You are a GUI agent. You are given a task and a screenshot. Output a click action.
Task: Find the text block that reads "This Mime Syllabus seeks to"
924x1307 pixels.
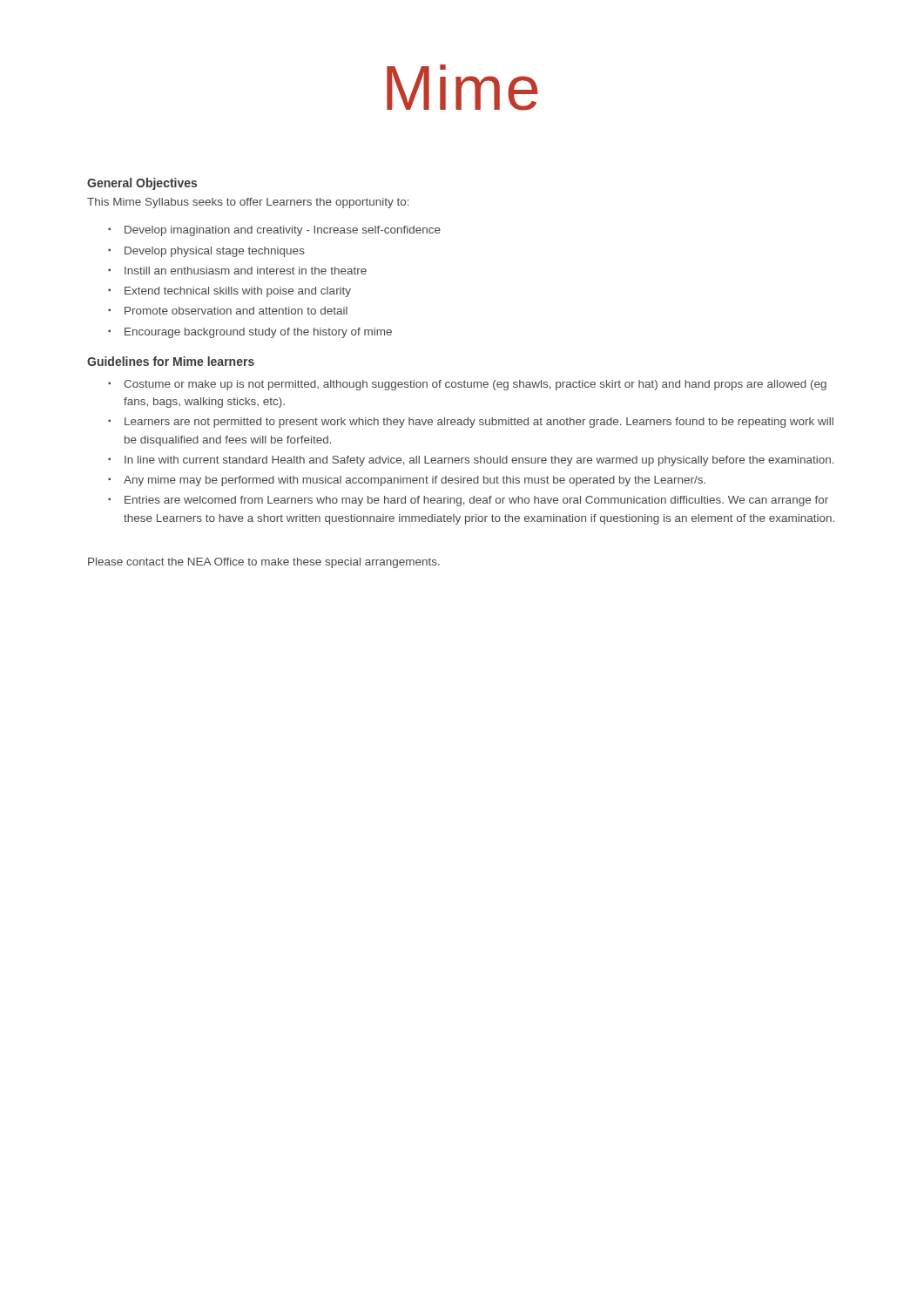[248, 203]
